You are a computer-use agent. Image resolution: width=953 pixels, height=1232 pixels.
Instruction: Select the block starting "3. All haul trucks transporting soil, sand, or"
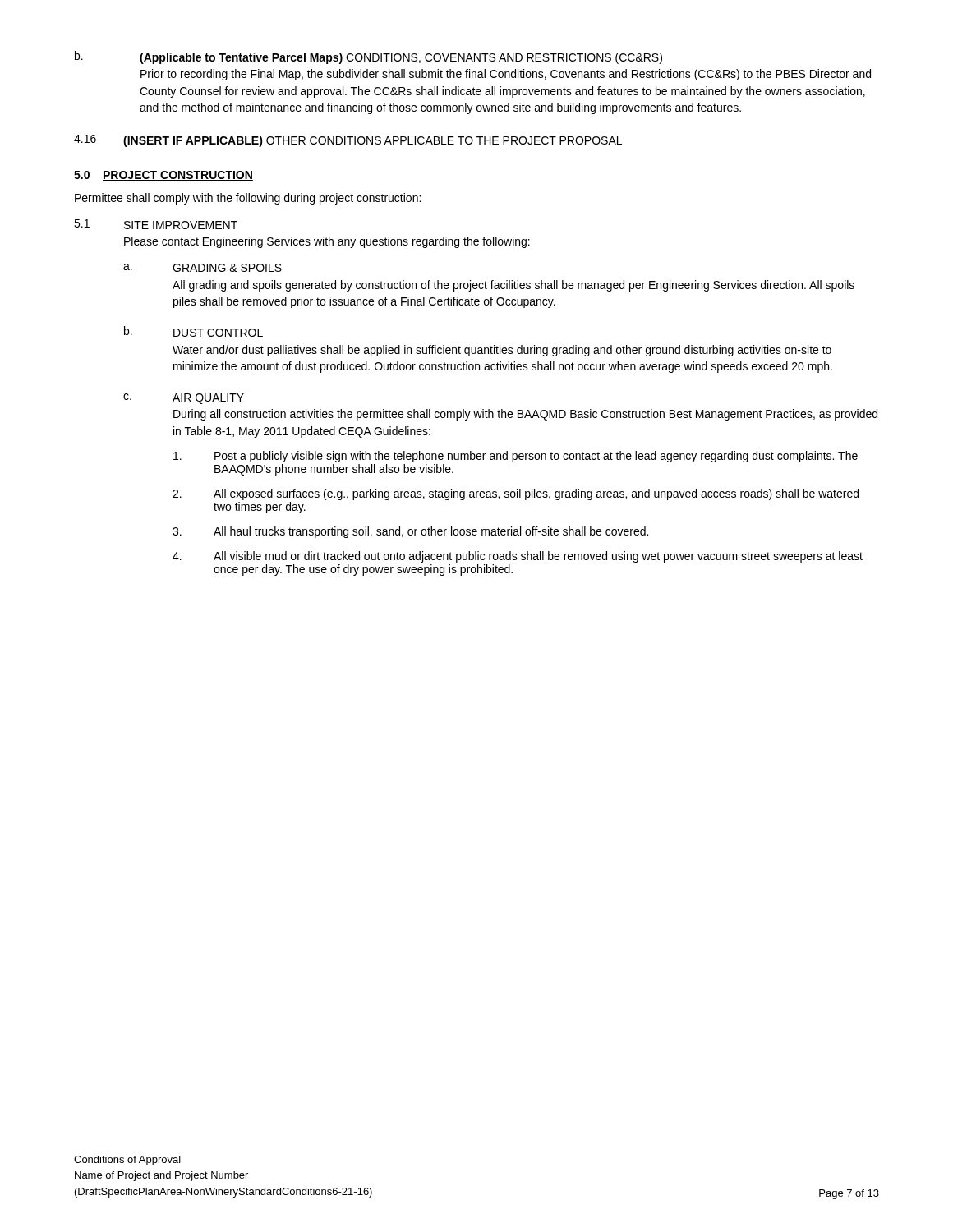point(526,531)
